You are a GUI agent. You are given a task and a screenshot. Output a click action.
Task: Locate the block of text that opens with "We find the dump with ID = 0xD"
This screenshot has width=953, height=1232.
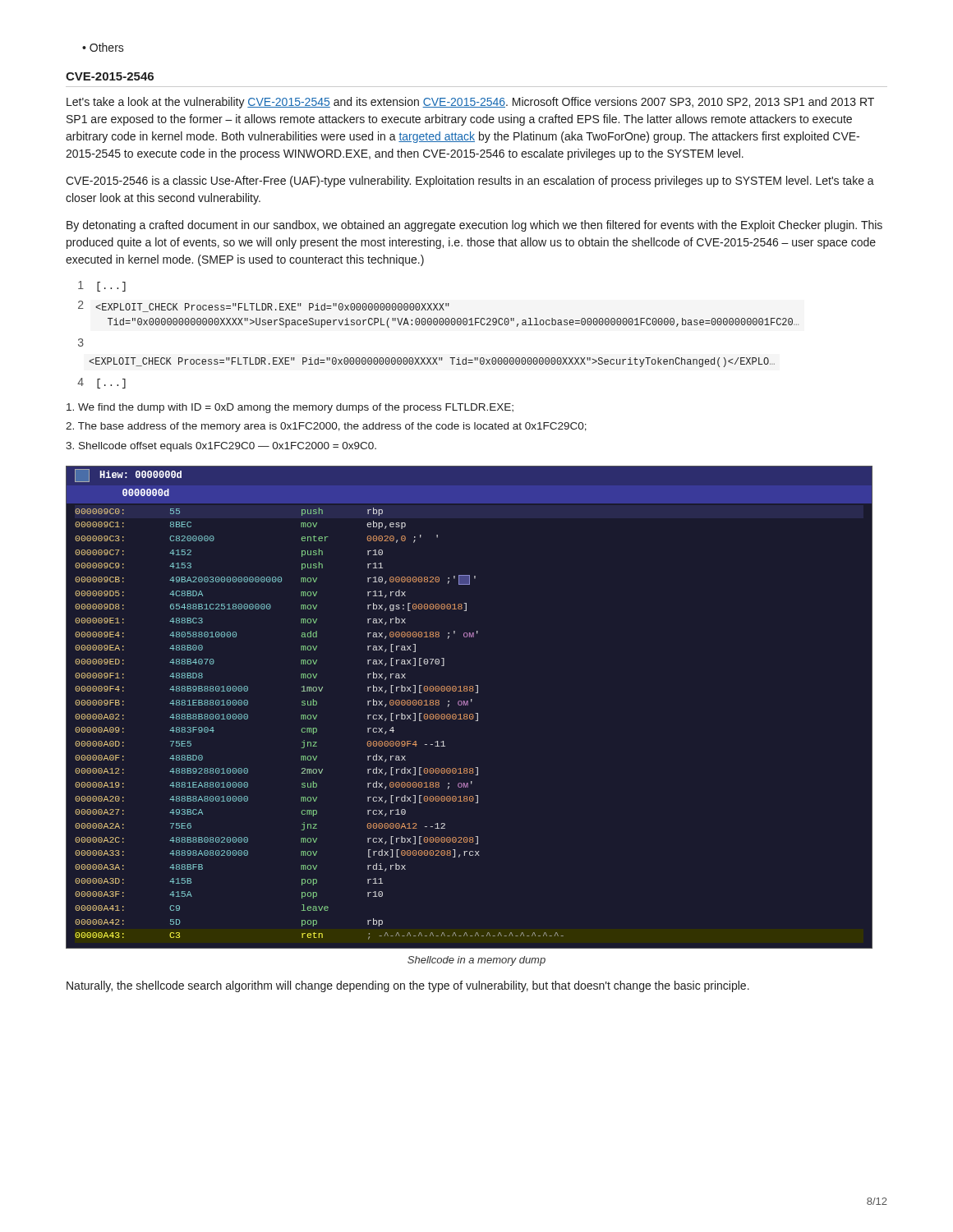[x=290, y=407]
